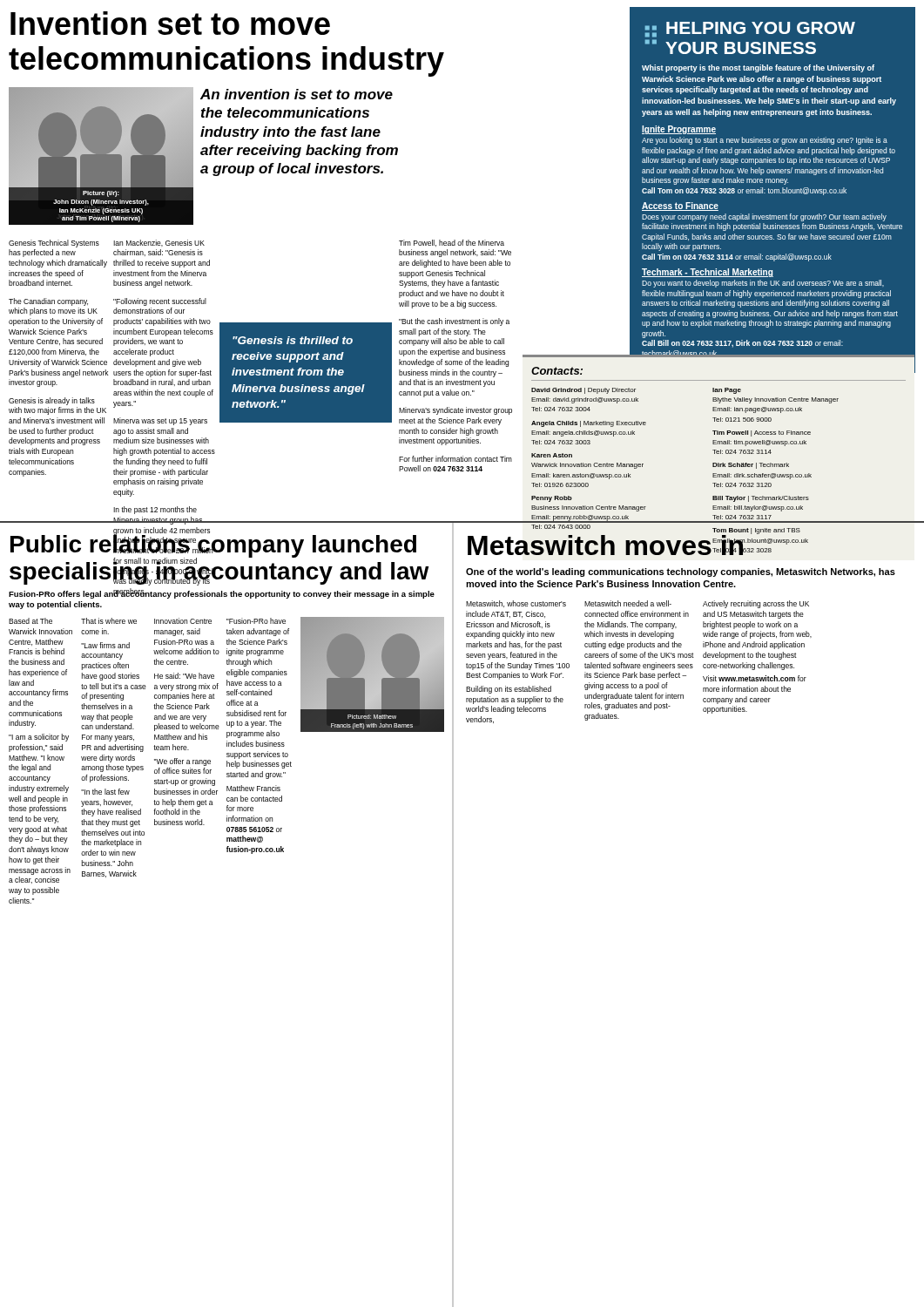Find the region starting "Public relations company launched specialising"
Viewport: 924px width, 1307px height.
pyautogui.click(x=226, y=558)
